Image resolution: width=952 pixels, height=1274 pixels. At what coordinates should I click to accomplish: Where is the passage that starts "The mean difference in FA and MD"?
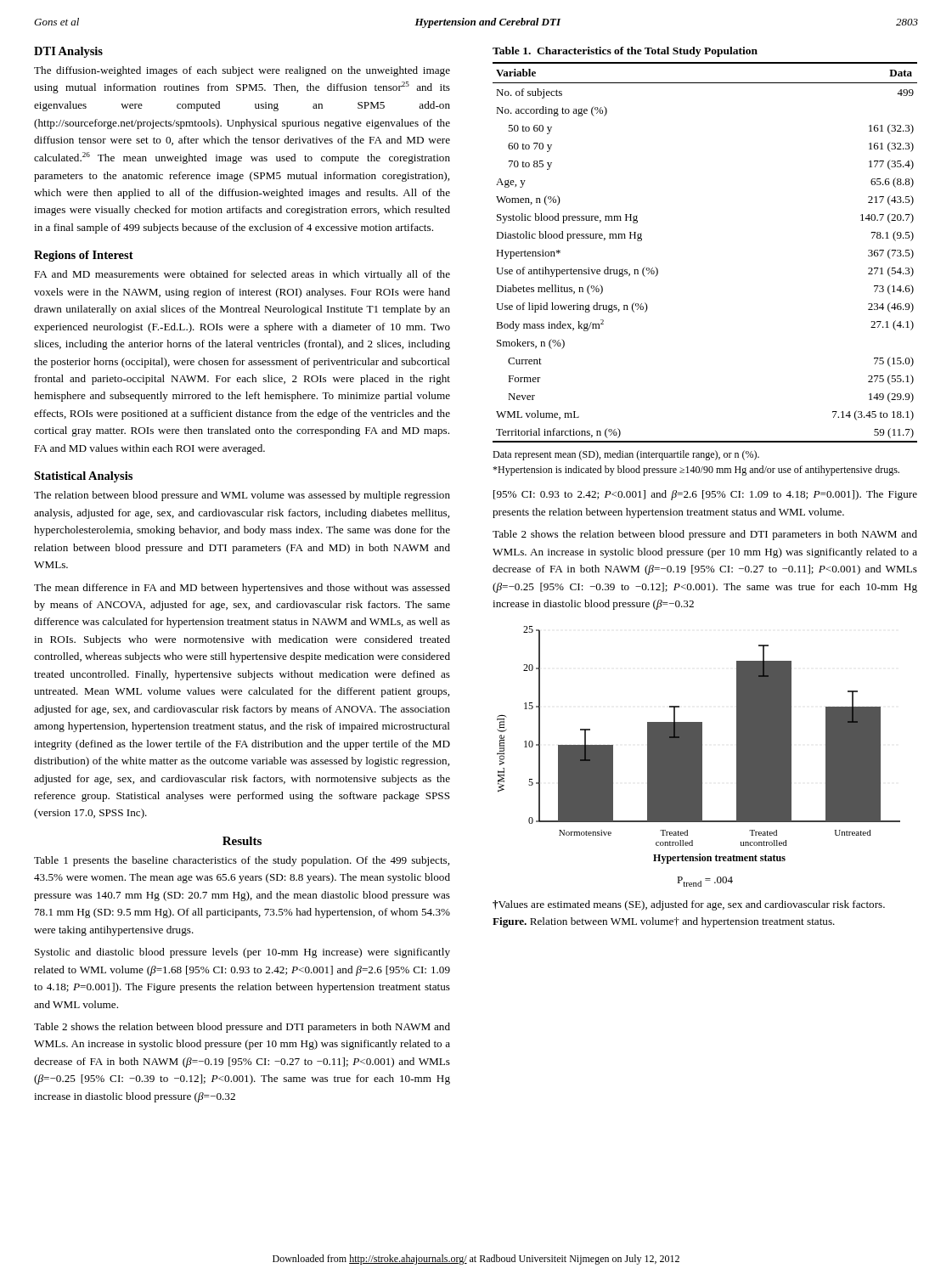click(242, 700)
